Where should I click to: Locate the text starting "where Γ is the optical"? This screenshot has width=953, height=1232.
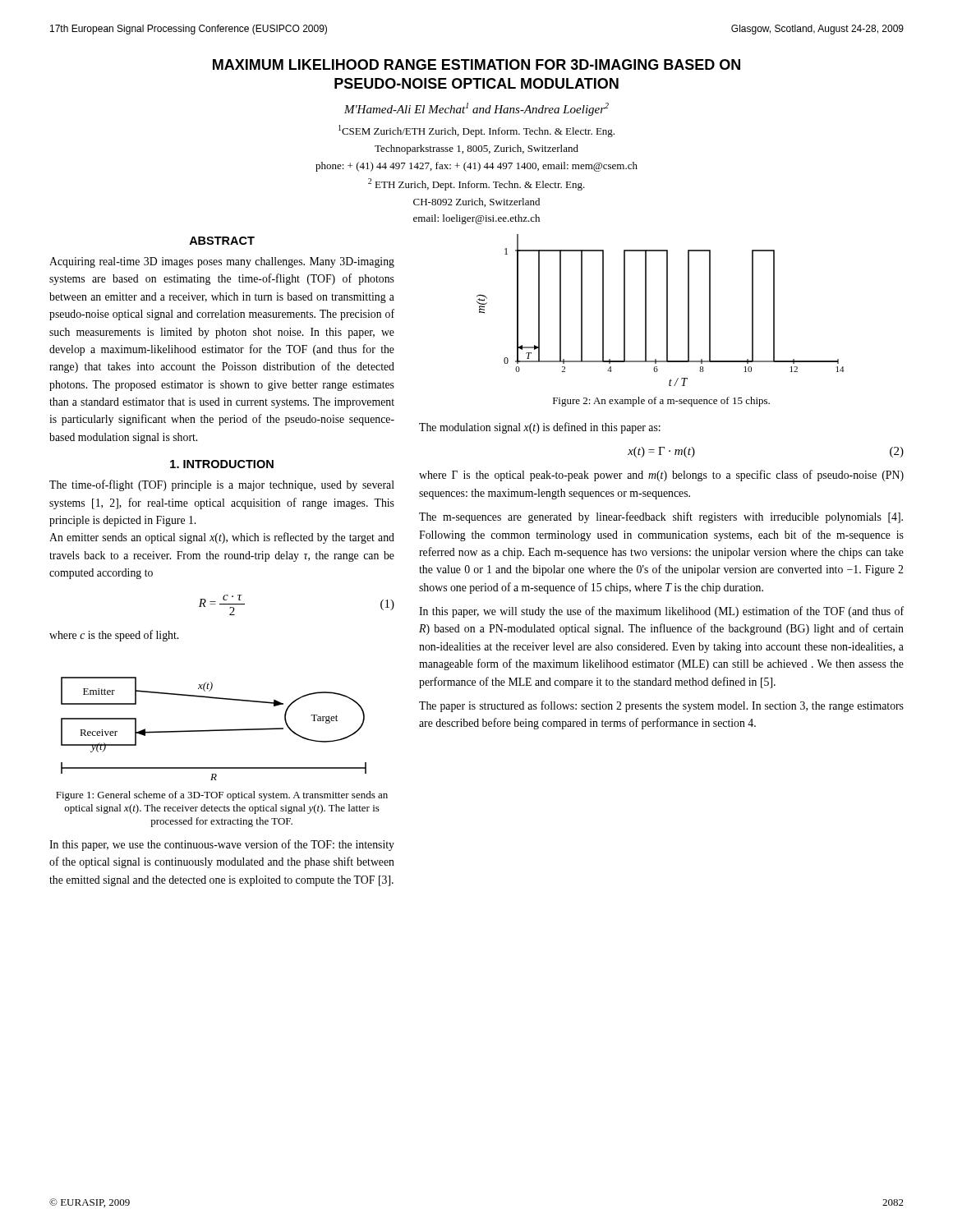(661, 484)
